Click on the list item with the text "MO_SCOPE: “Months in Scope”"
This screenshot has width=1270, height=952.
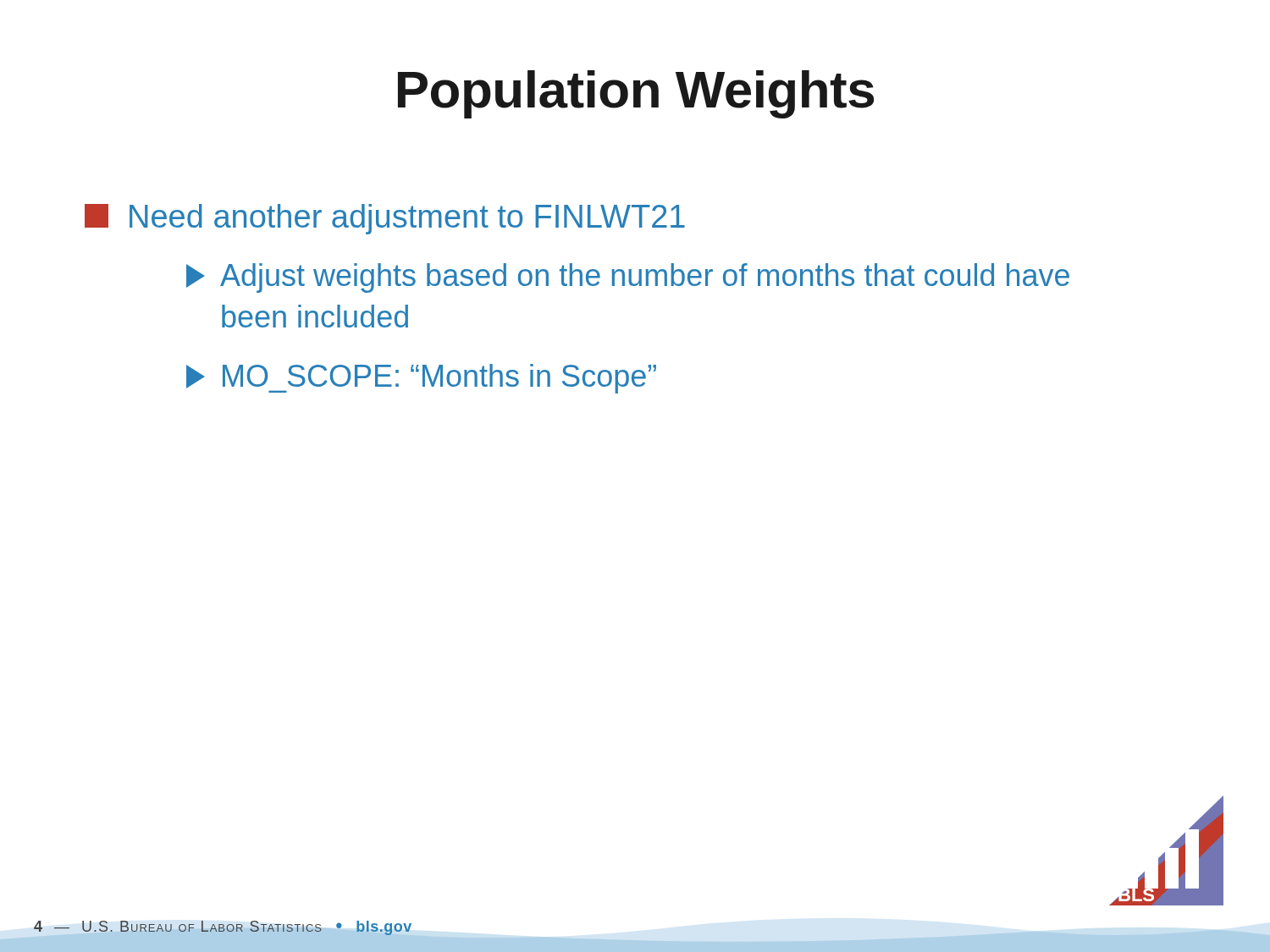click(422, 377)
